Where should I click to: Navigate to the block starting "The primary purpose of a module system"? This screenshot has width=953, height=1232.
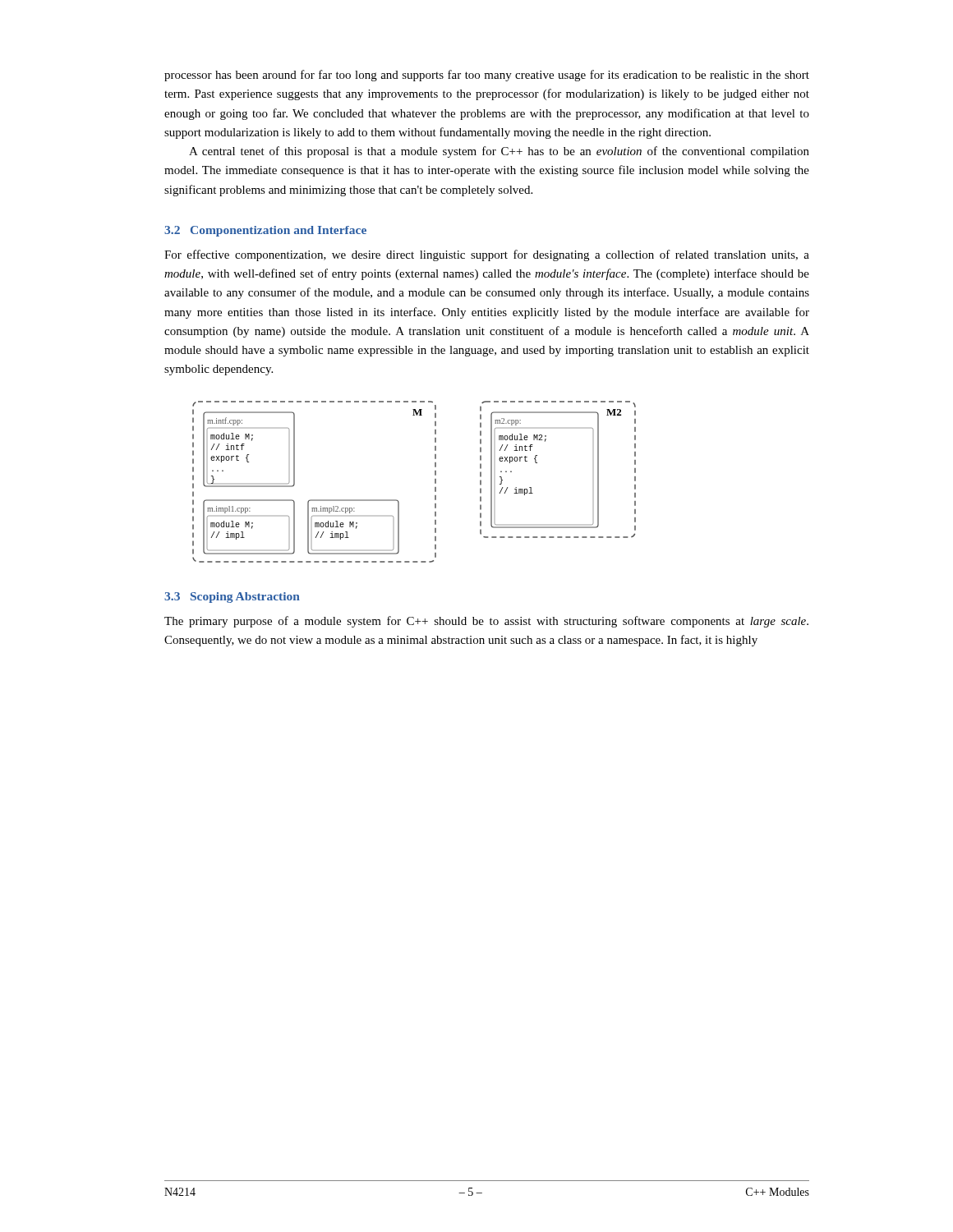click(x=487, y=631)
